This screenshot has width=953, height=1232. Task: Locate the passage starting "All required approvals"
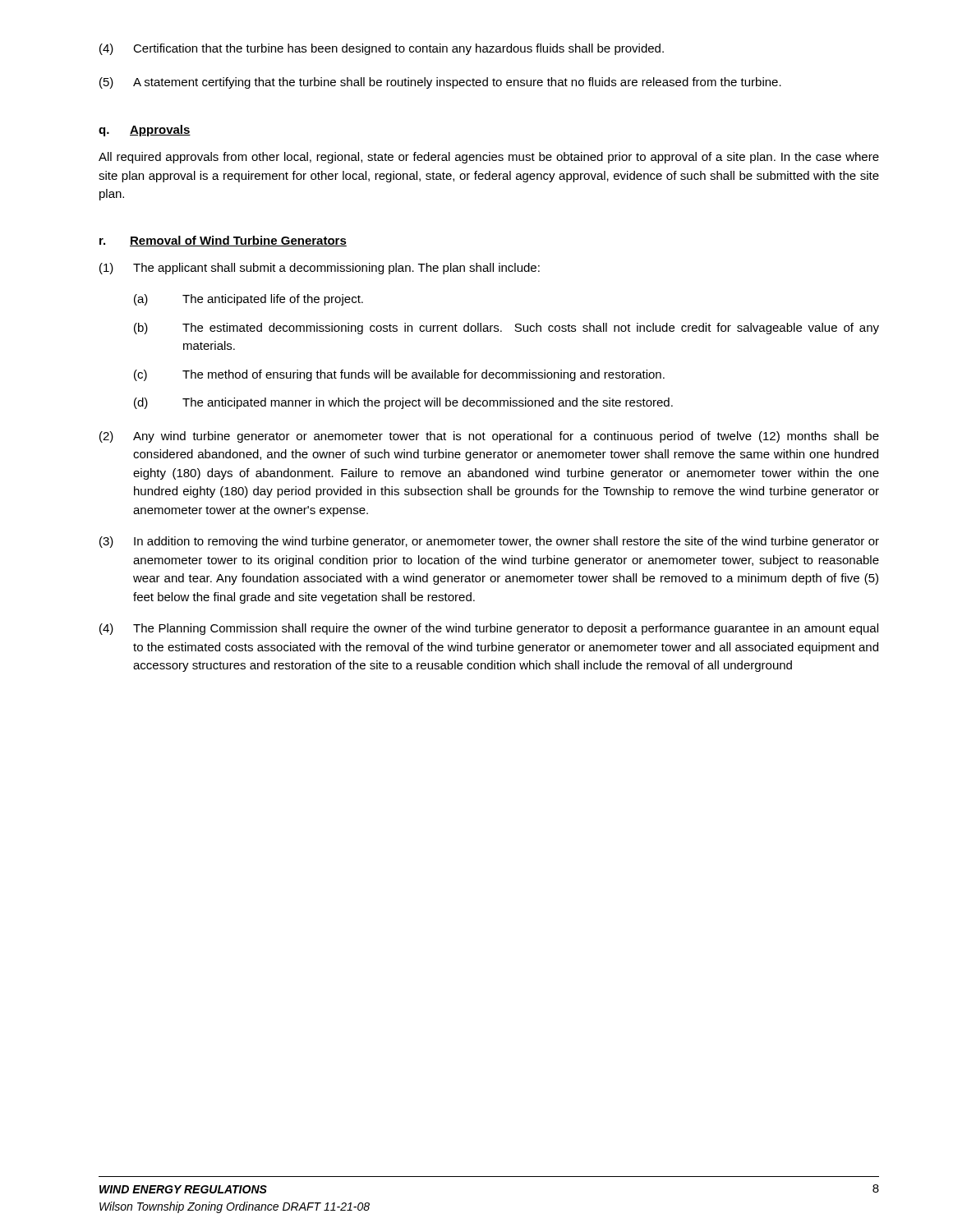pos(489,175)
